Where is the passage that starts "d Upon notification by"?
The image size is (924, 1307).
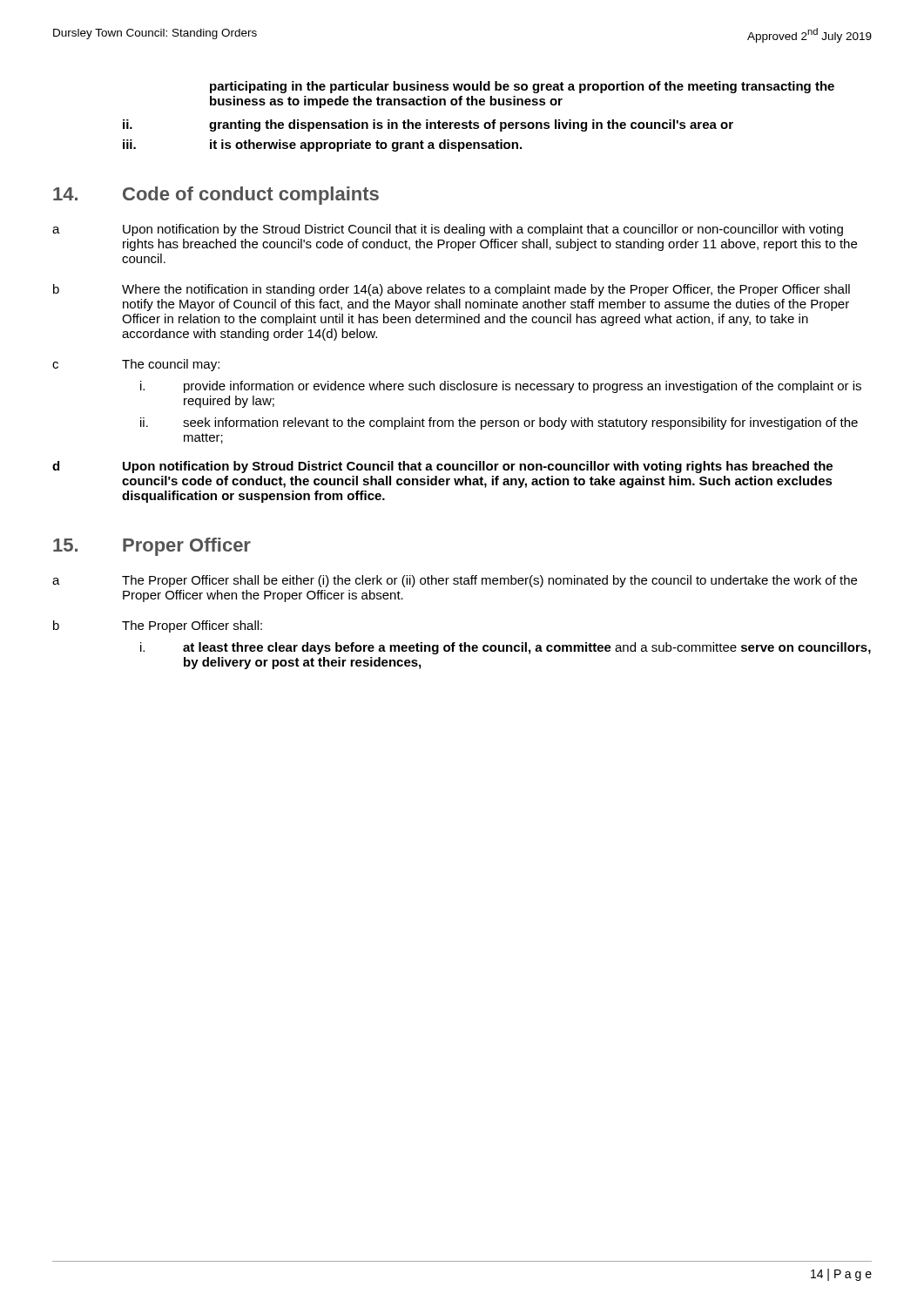(462, 481)
